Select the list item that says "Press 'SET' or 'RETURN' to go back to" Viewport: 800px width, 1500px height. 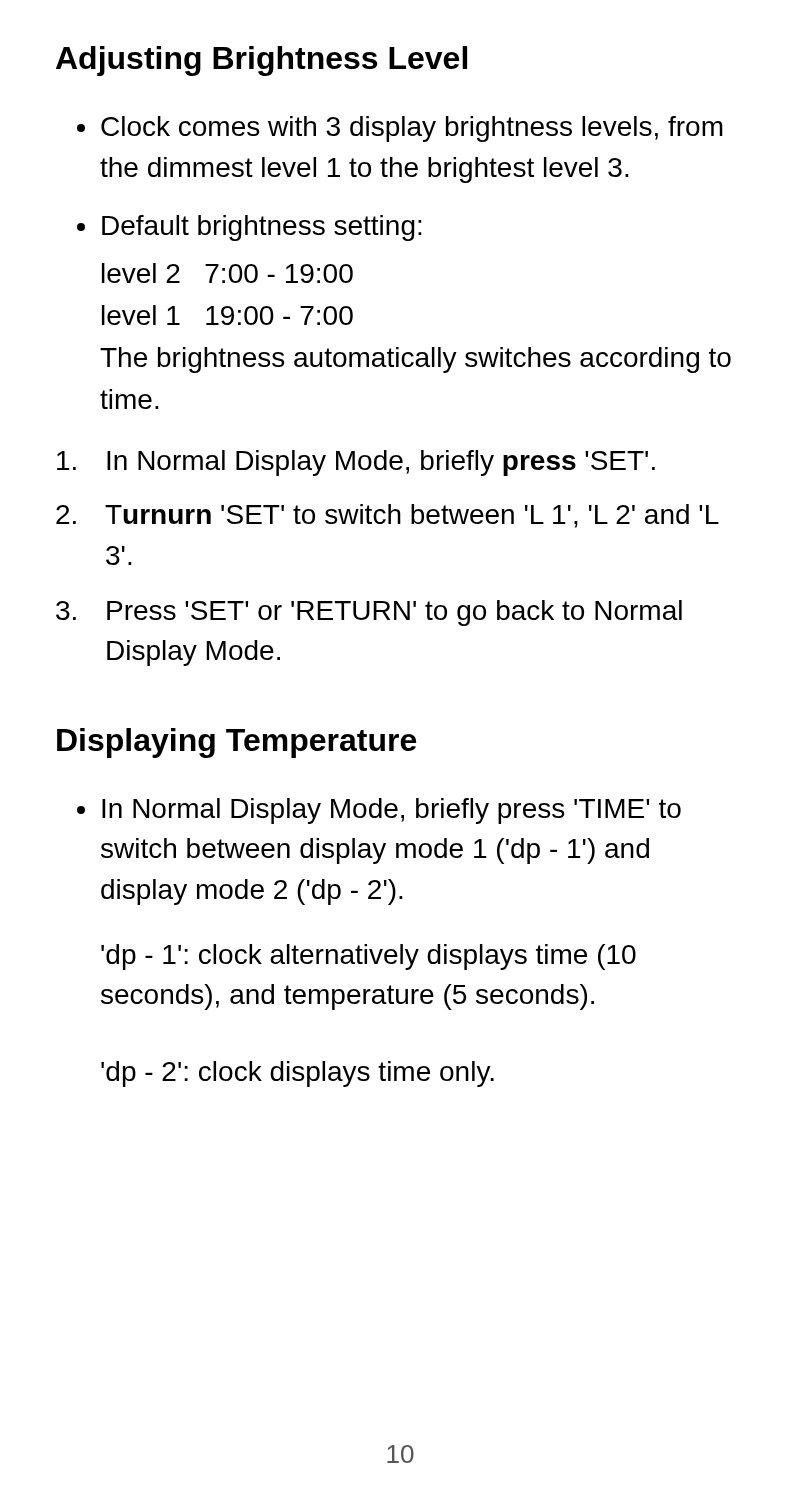[400, 631]
